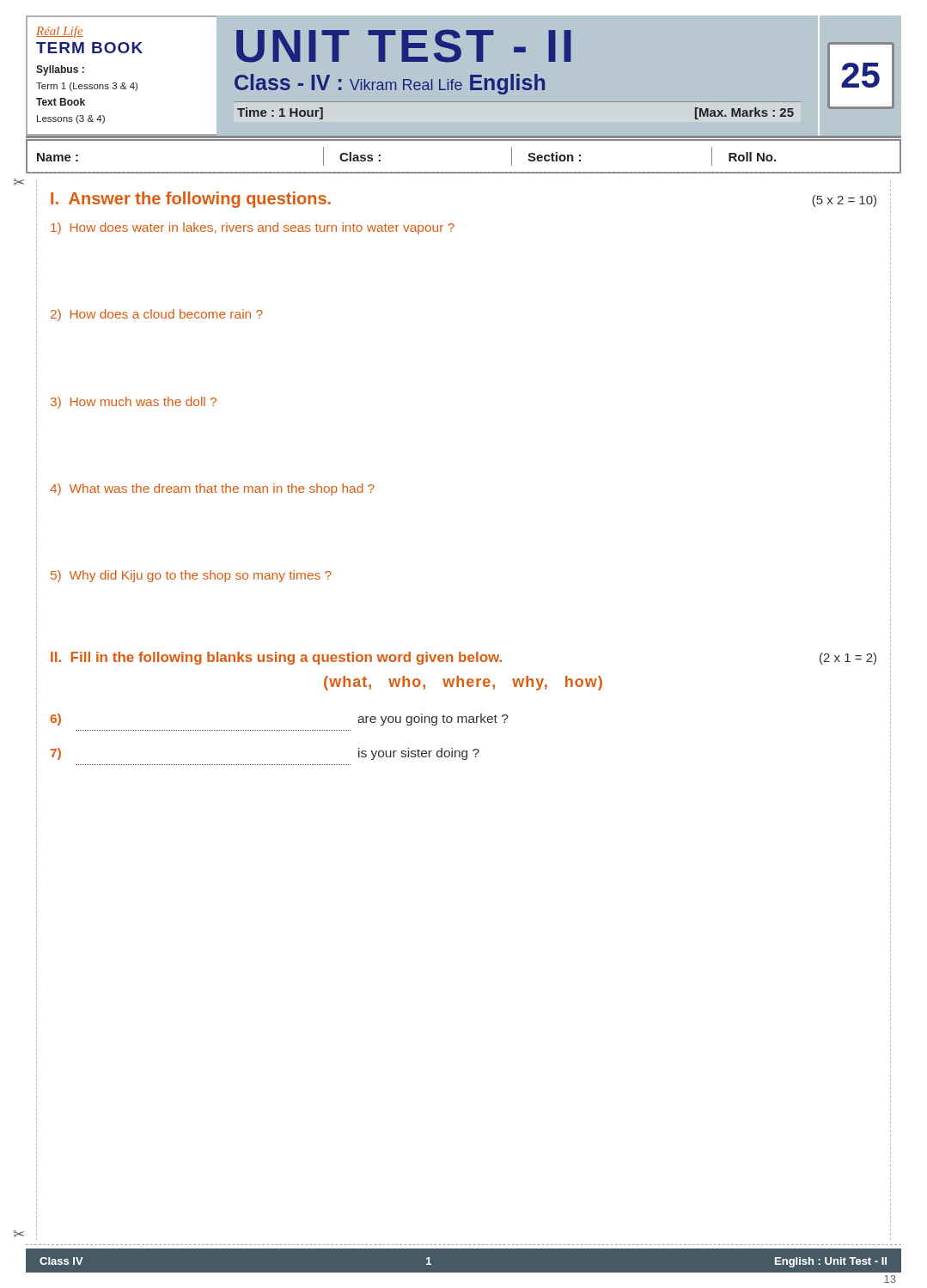Viewport: 927px width, 1288px height.
Task: Locate the passage starting "II. Fill in the"
Action: click(x=464, y=658)
